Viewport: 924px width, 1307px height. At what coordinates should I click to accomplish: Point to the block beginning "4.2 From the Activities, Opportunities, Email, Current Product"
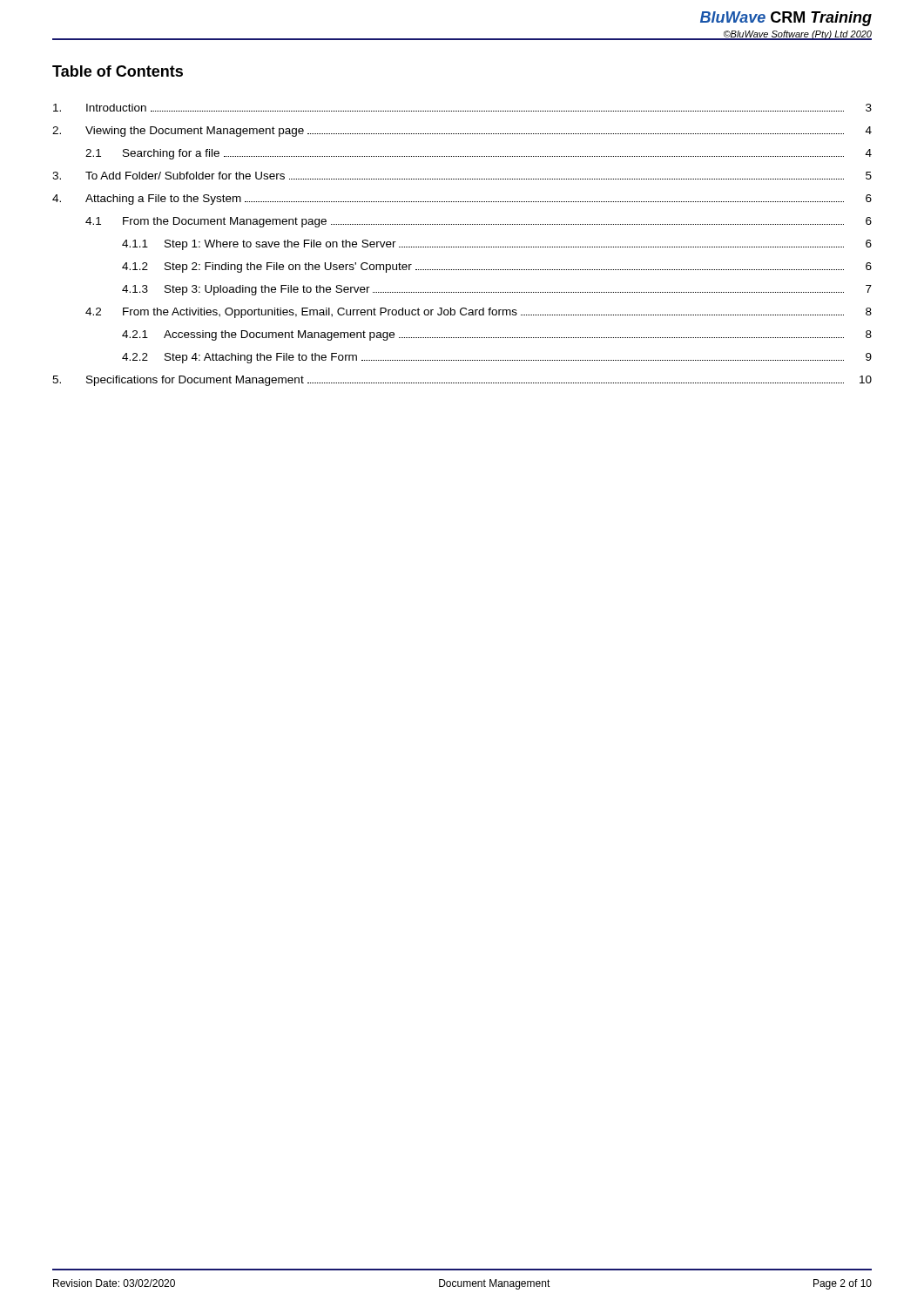pos(479,312)
